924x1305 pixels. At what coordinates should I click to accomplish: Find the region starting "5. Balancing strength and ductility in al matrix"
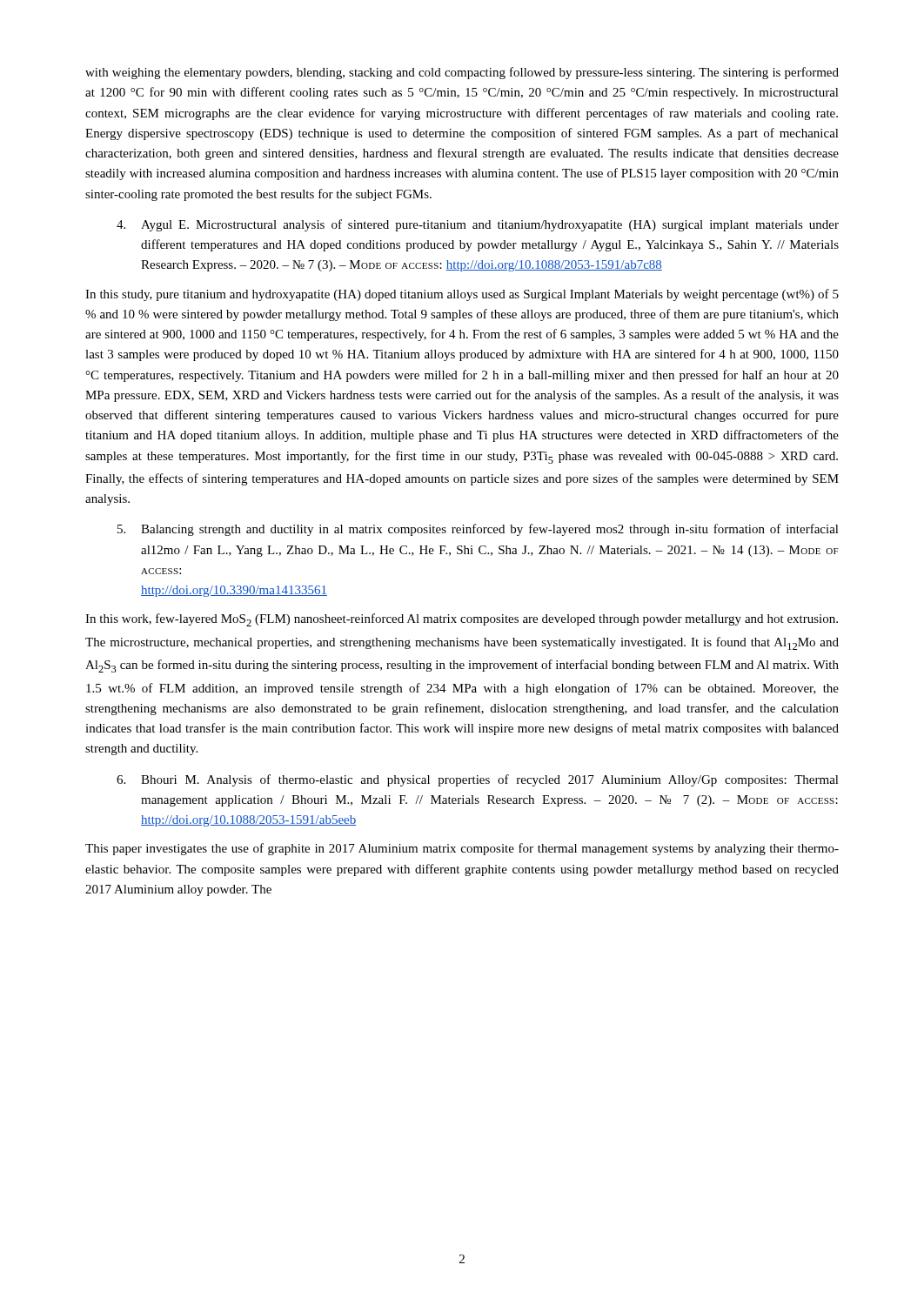478,560
